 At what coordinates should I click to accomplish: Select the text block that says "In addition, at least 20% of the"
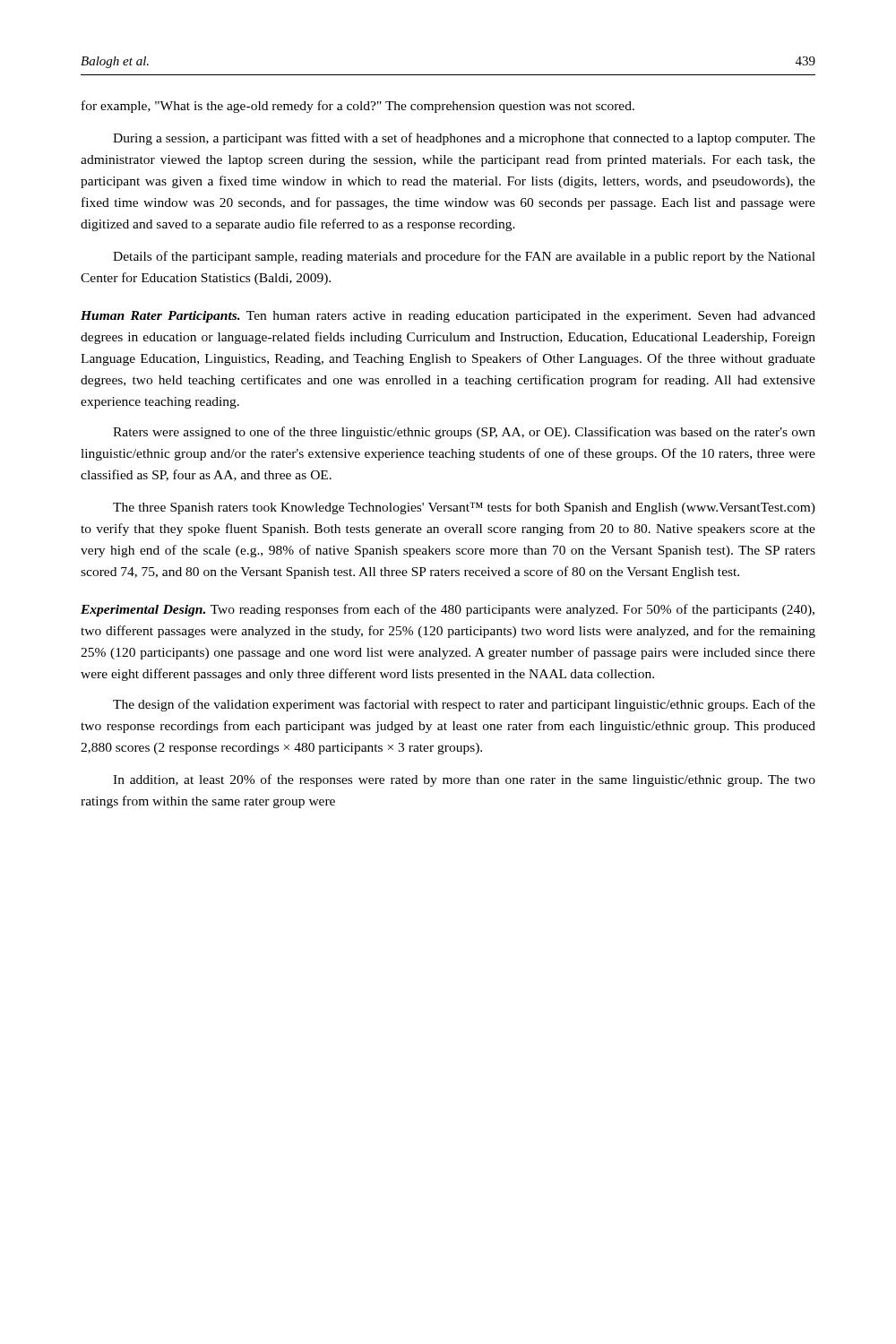coord(448,790)
